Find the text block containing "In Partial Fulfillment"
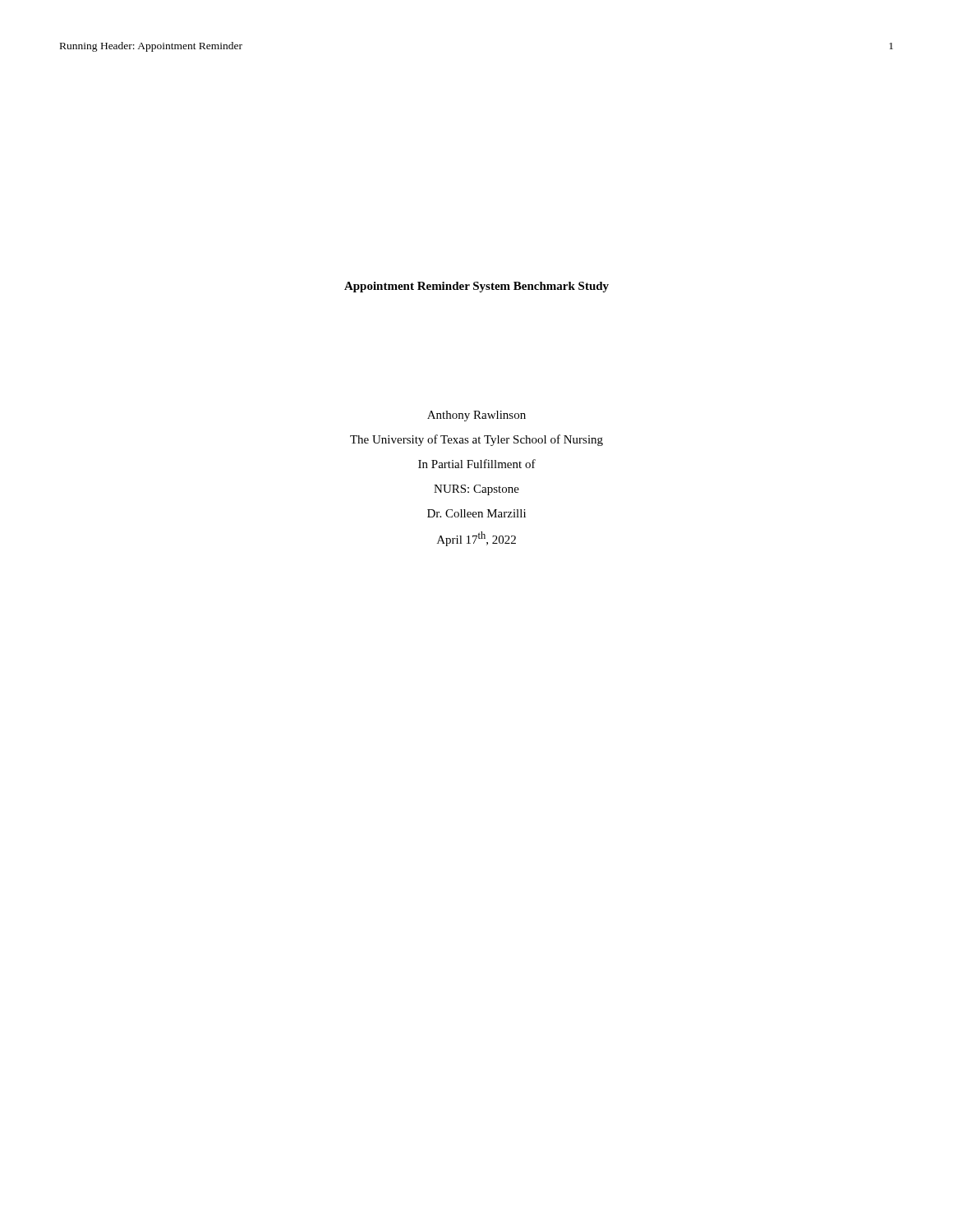This screenshot has height=1232, width=953. point(476,464)
